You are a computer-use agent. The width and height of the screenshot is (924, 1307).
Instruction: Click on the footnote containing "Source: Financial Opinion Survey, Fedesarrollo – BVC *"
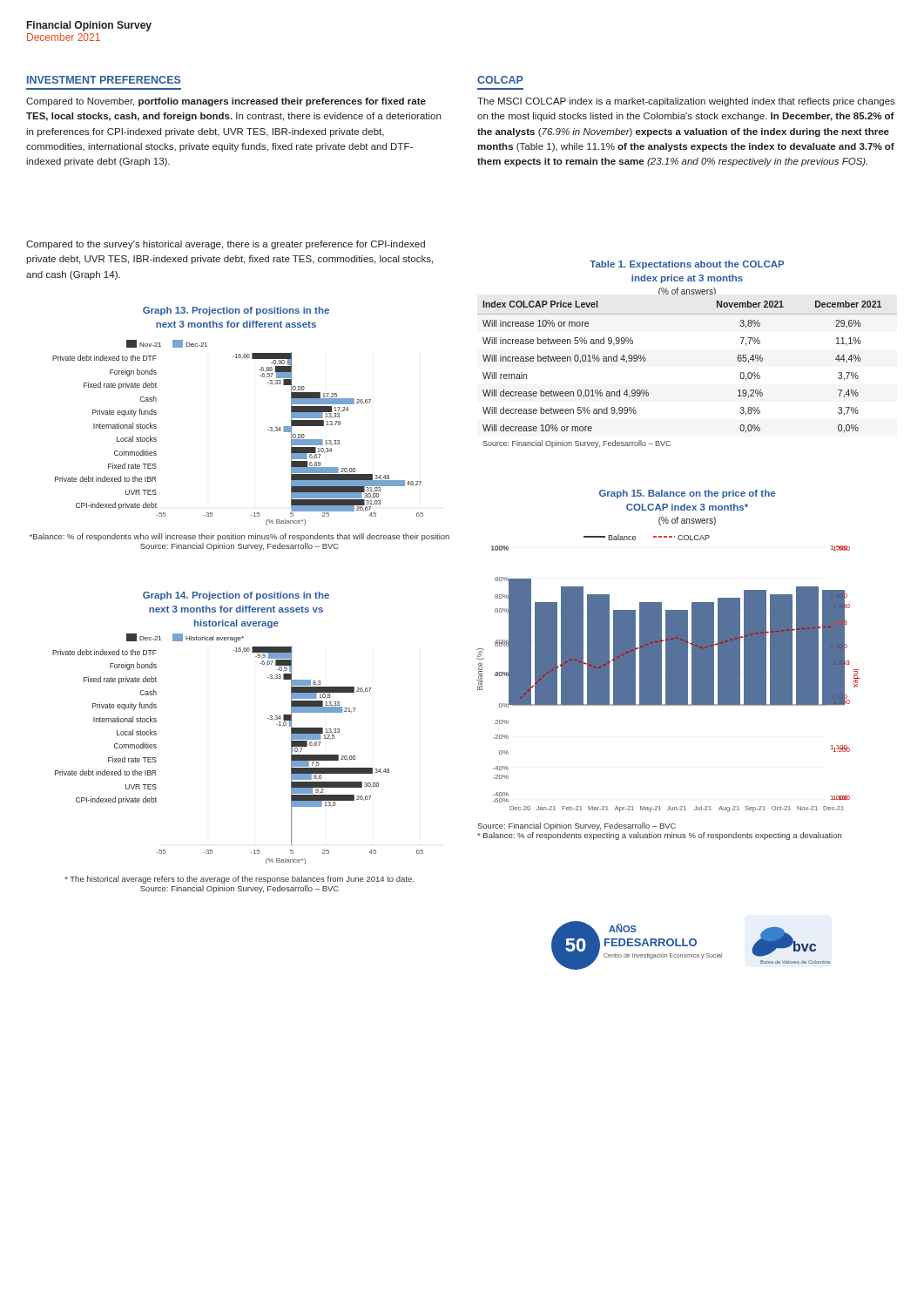pyautogui.click(x=660, y=830)
